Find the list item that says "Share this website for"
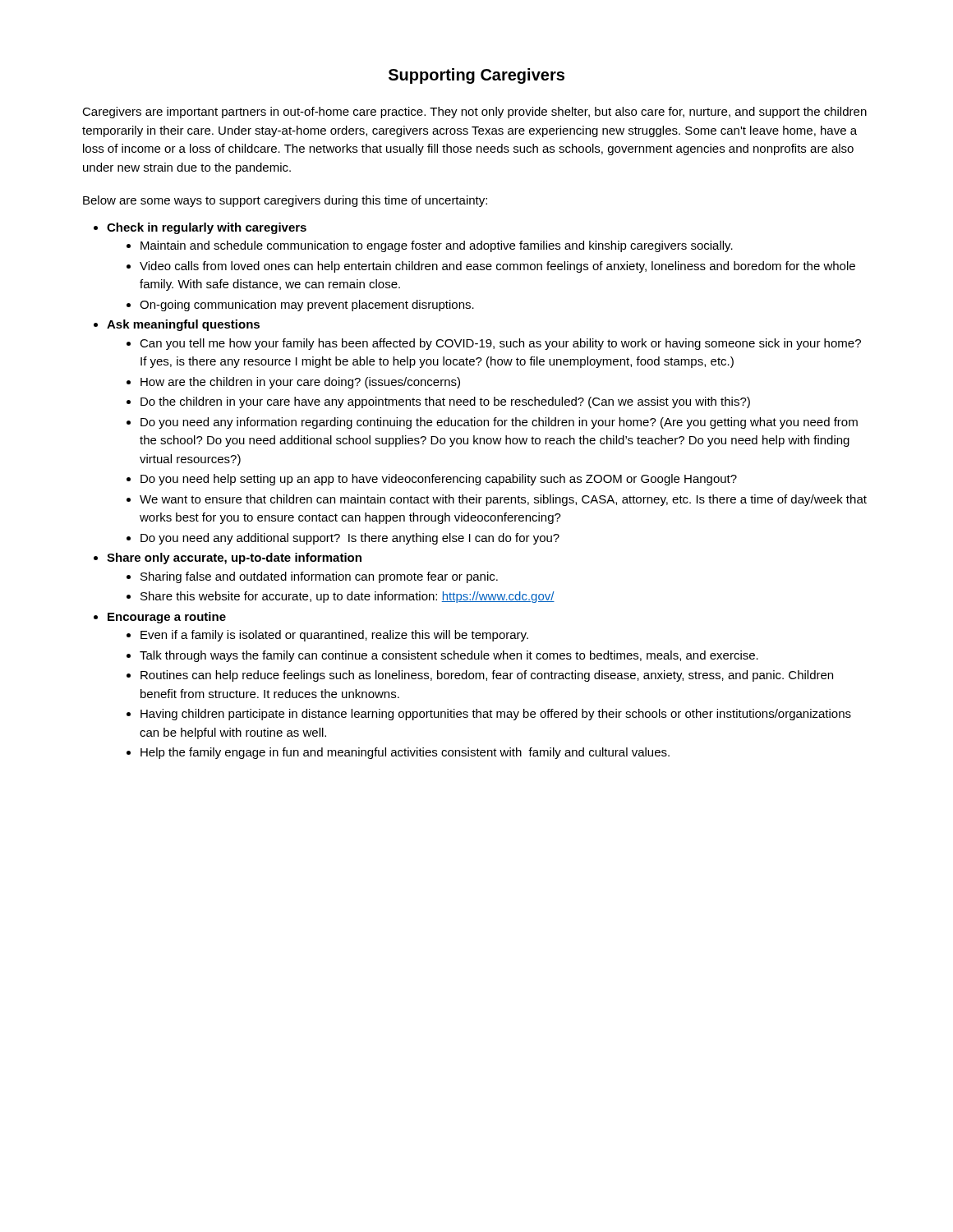Viewport: 953px width, 1232px height. [x=347, y=596]
